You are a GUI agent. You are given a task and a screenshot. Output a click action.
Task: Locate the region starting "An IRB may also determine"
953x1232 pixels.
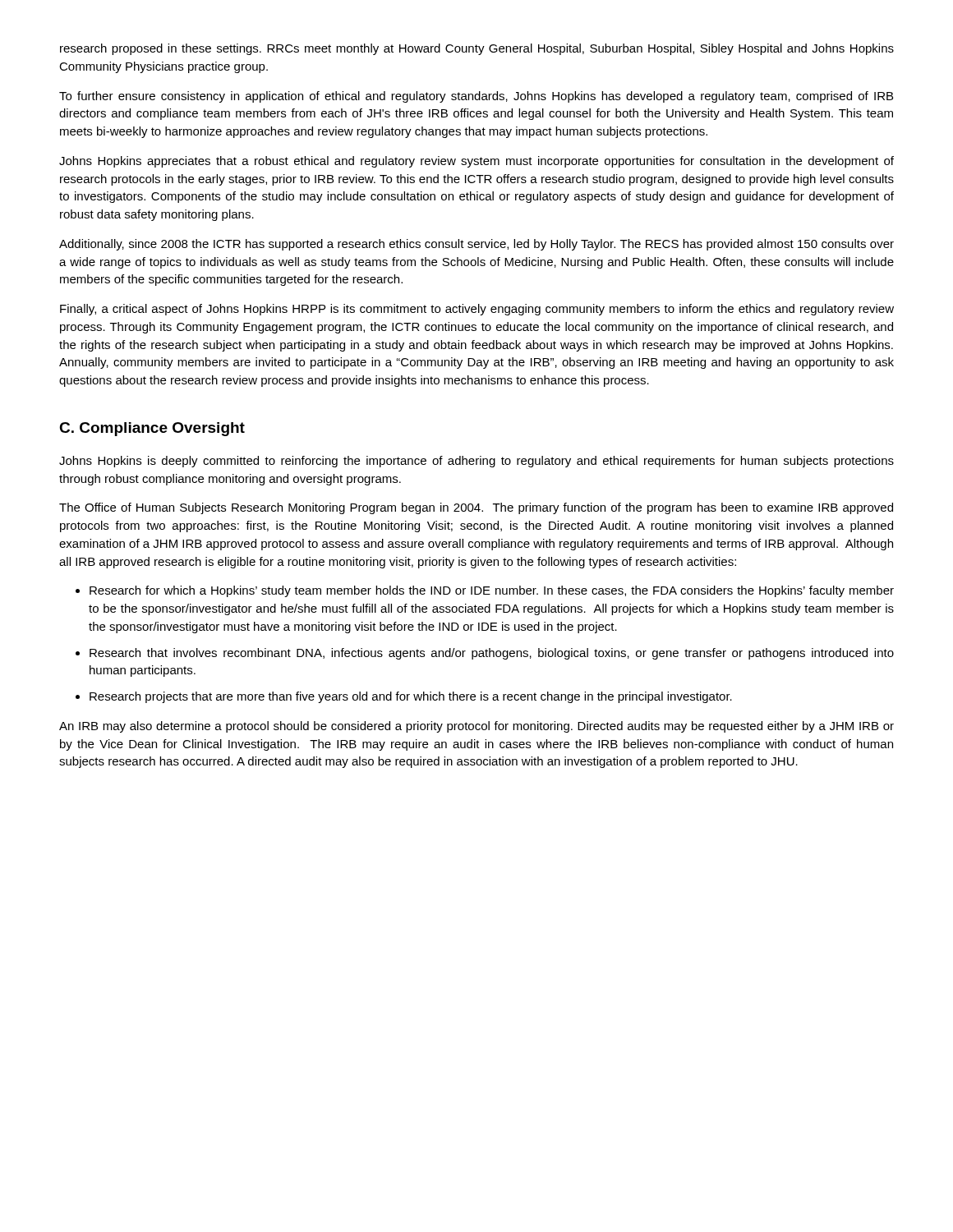click(x=476, y=743)
